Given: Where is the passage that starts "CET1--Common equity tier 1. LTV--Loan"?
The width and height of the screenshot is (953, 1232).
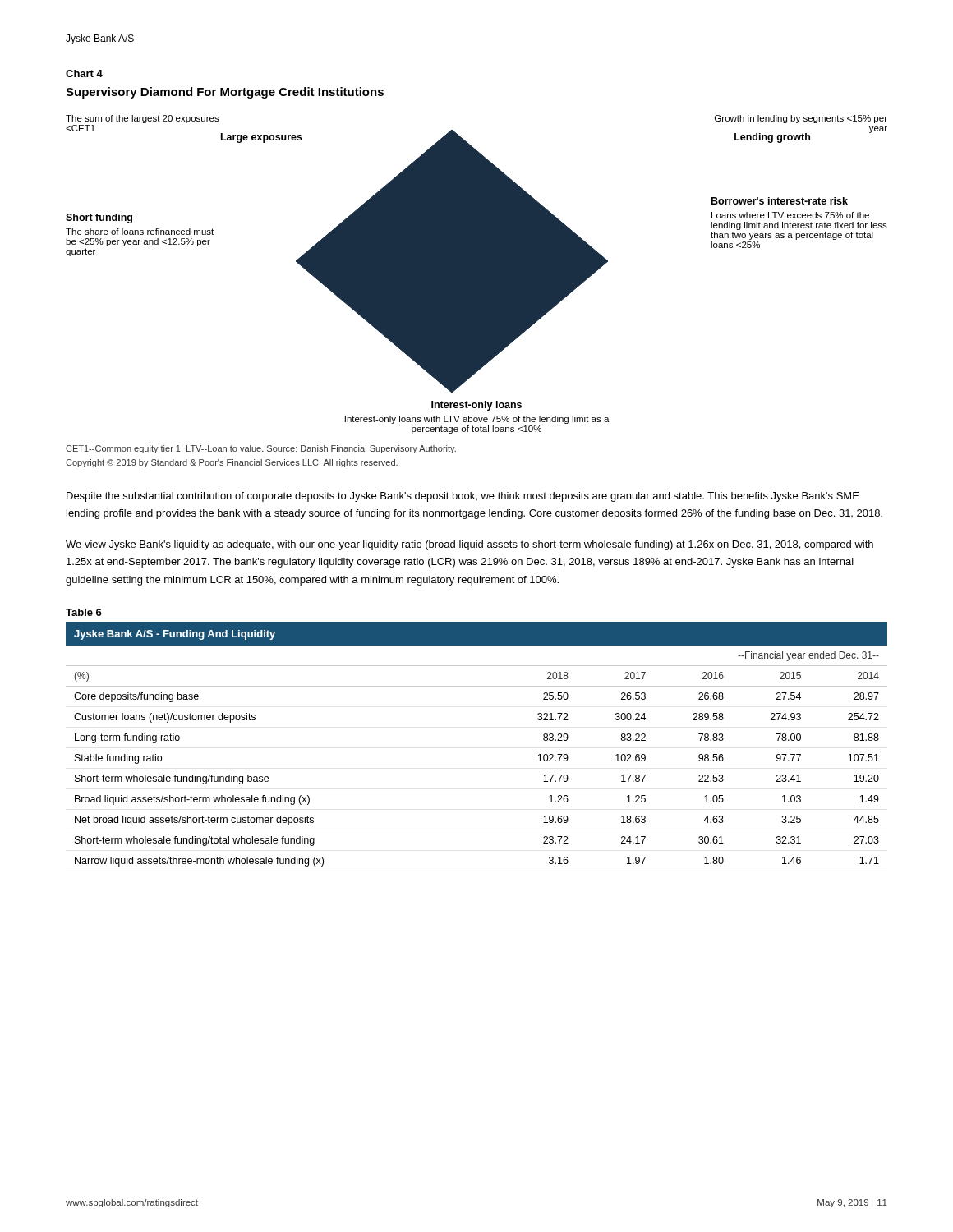Looking at the screenshot, I should [261, 455].
